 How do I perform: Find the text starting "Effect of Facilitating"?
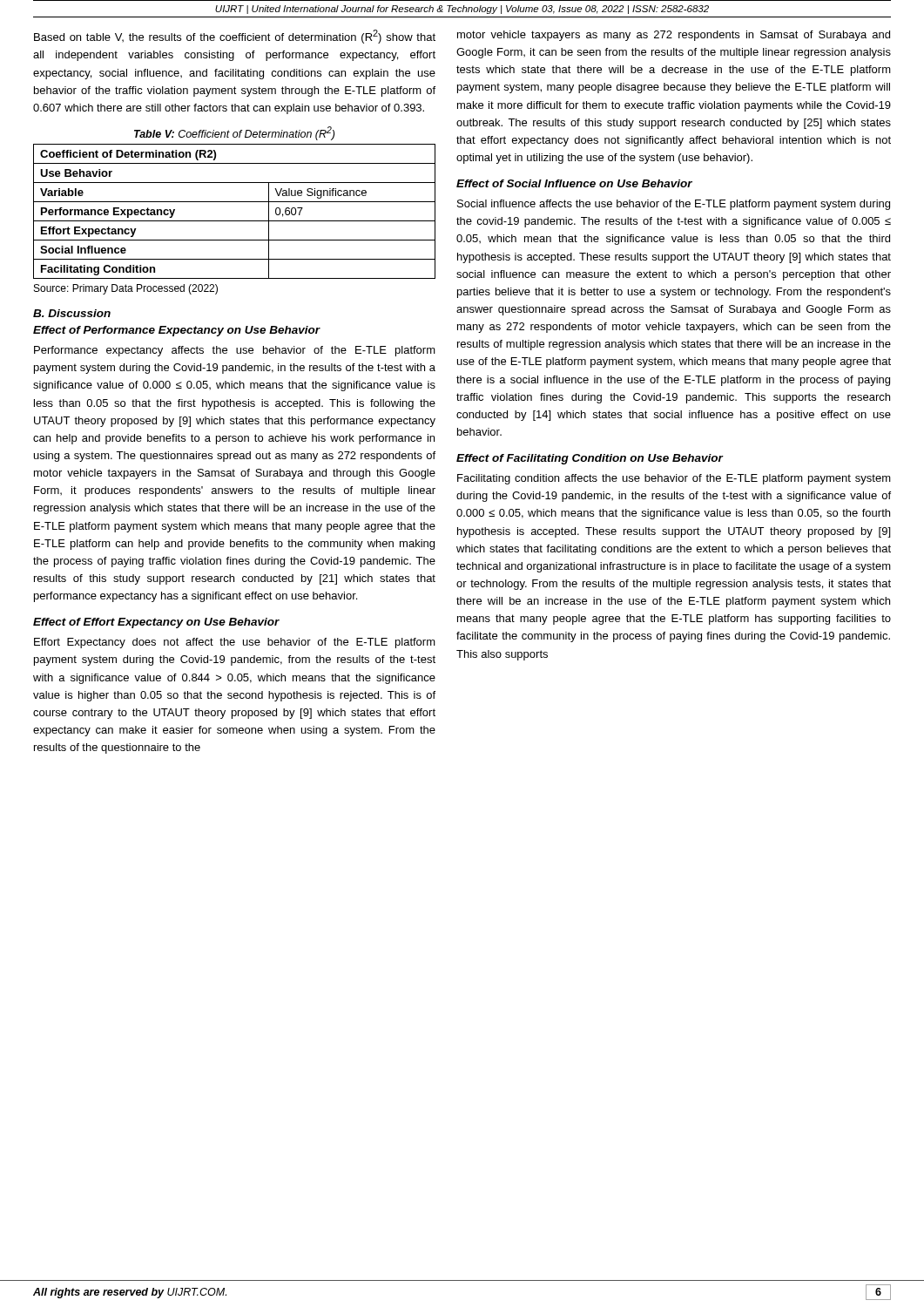tap(590, 458)
